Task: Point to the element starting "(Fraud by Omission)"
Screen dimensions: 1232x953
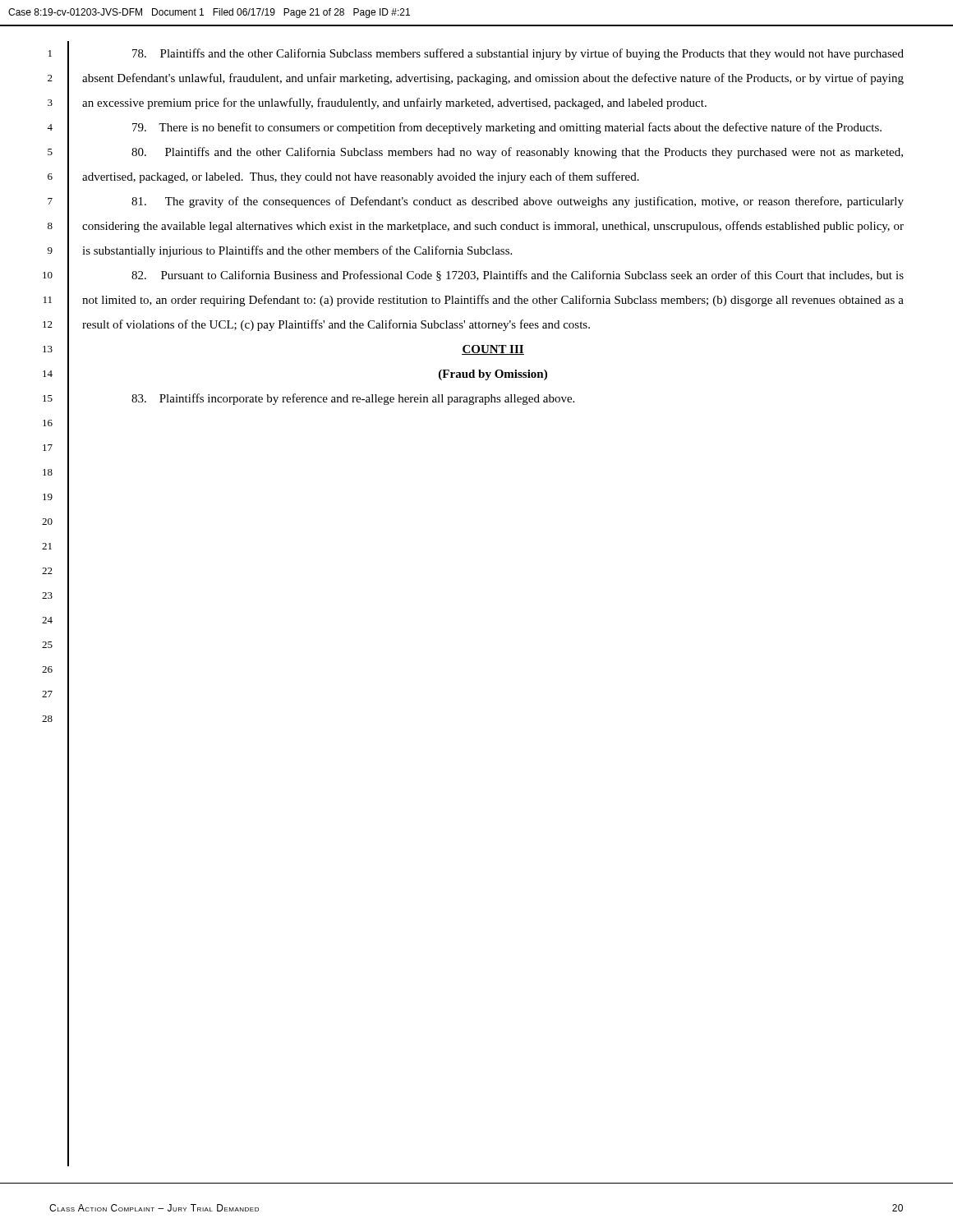Action: coord(493,374)
